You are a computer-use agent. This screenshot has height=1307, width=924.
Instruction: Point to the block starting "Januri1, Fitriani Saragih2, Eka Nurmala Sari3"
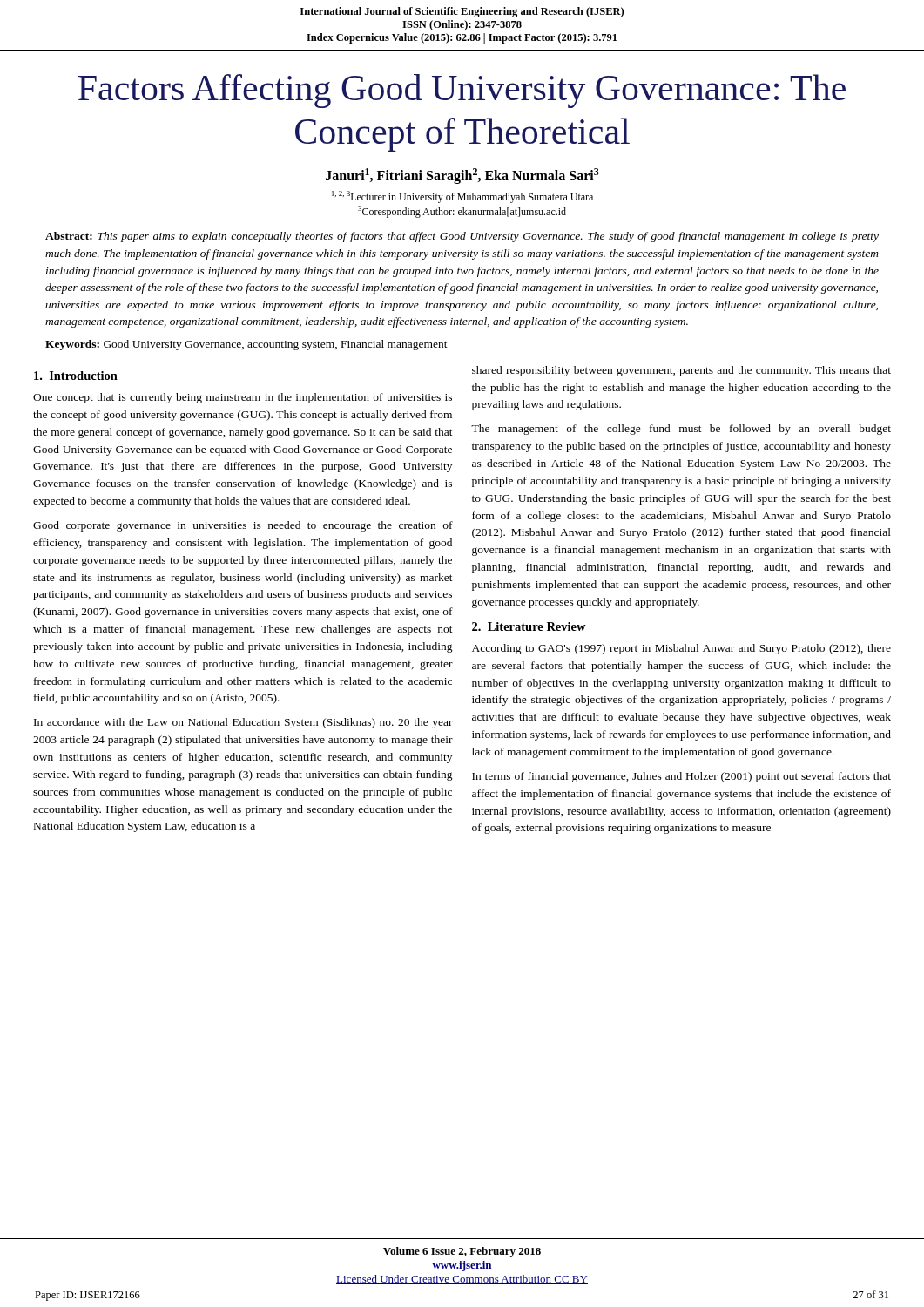(x=462, y=174)
